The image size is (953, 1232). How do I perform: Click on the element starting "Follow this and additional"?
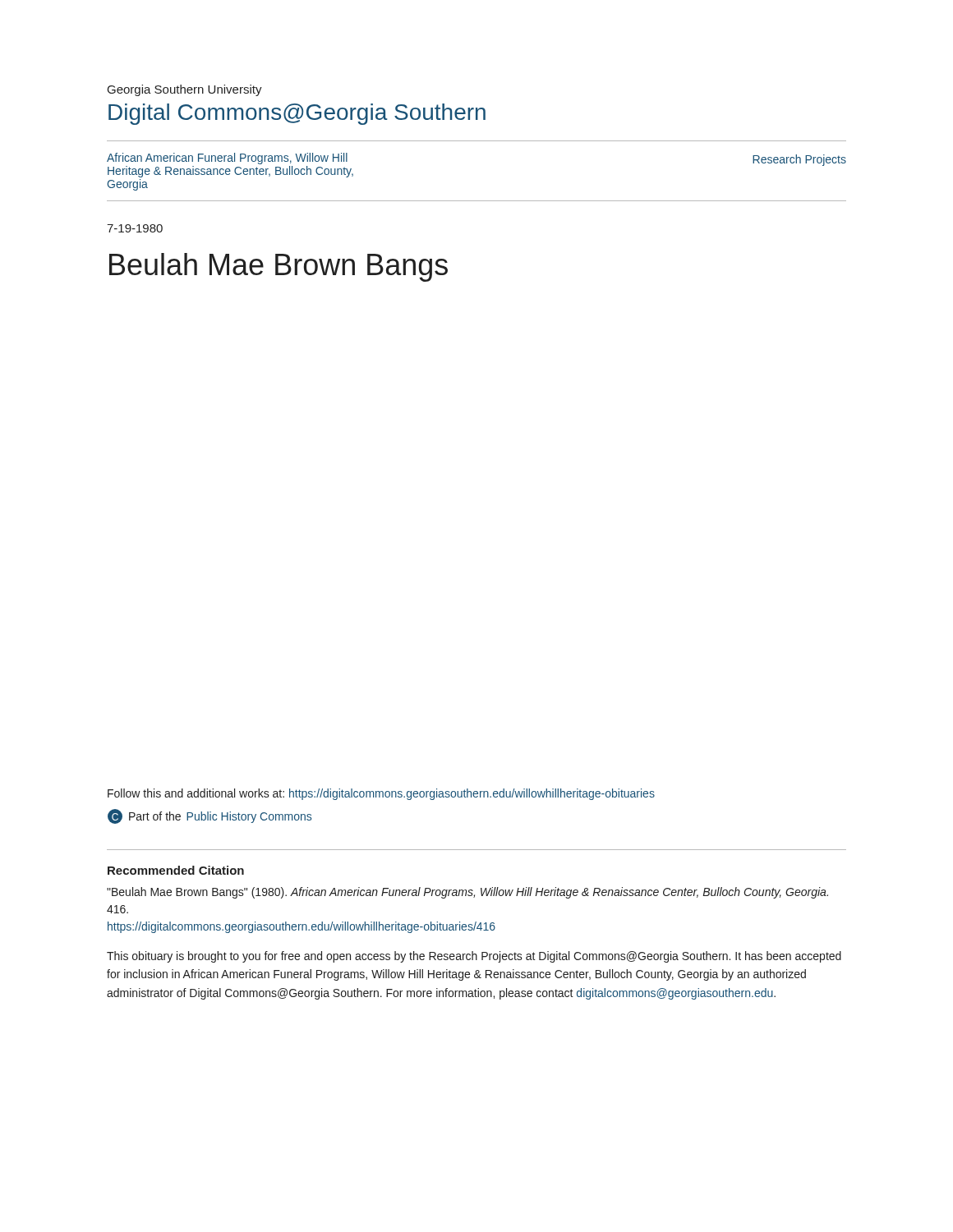pos(381,793)
